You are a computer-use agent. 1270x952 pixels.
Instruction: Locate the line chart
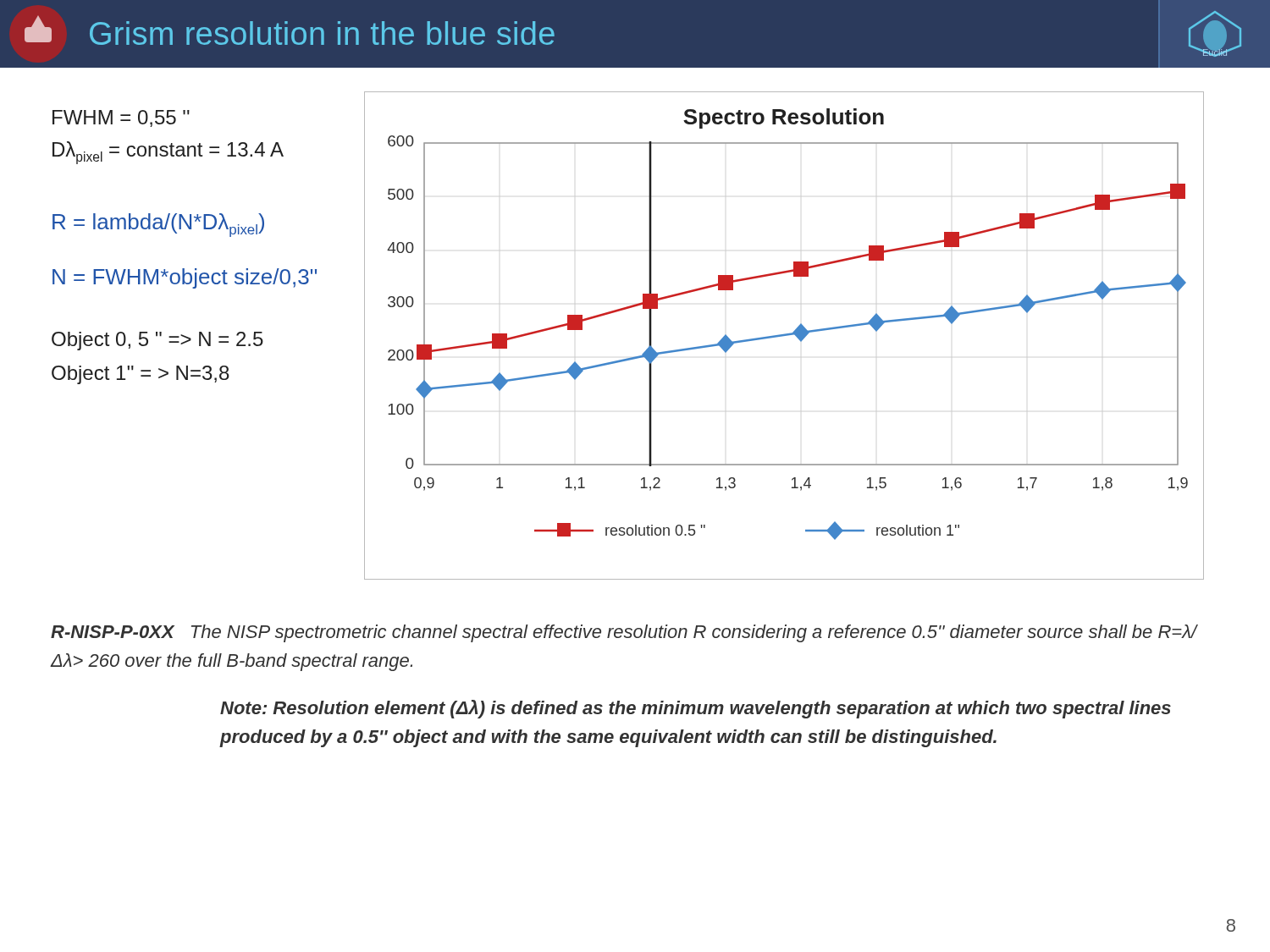point(783,335)
